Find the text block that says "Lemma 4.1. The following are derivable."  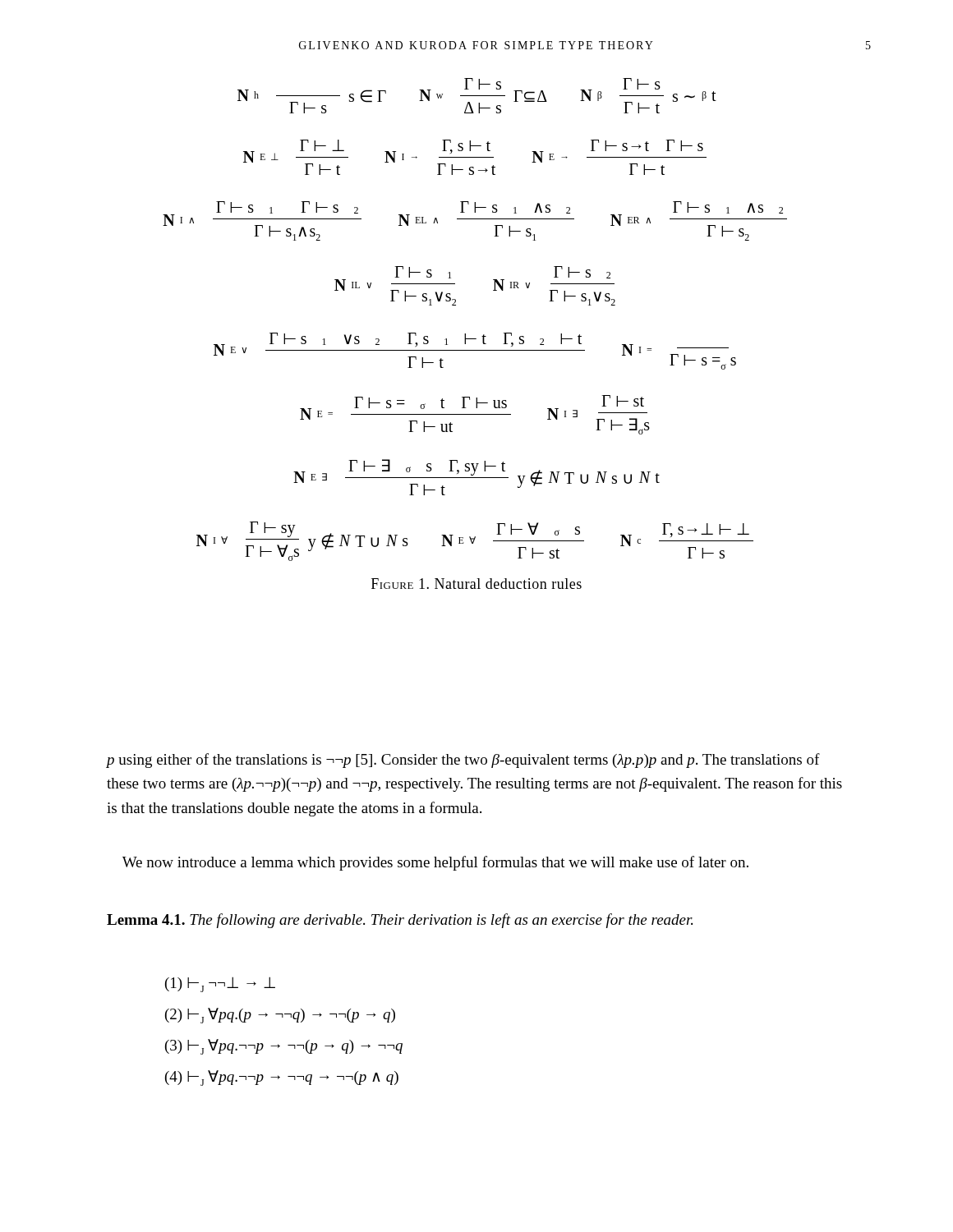pyautogui.click(x=401, y=919)
